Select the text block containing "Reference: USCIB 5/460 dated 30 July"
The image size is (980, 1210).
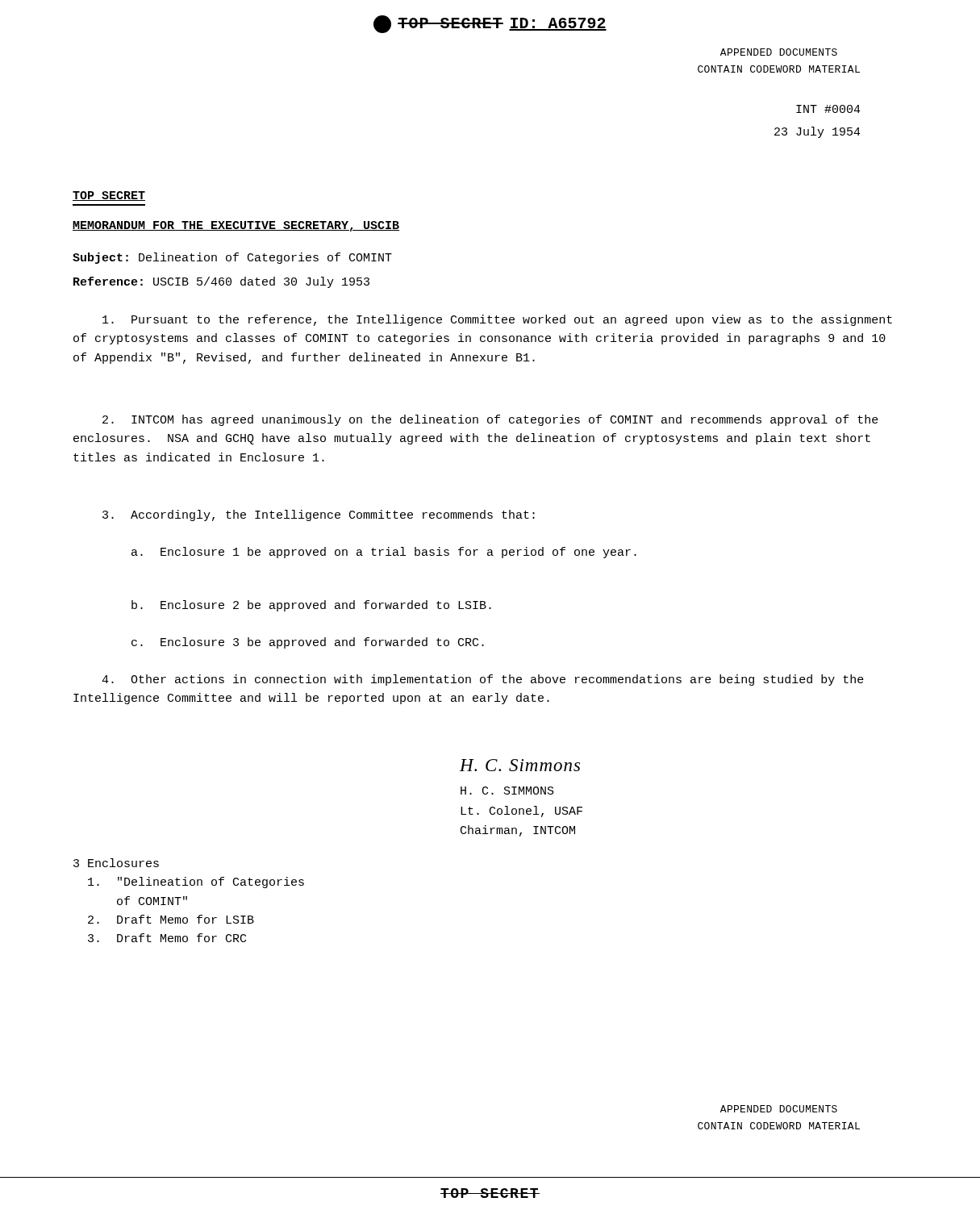(x=221, y=283)
